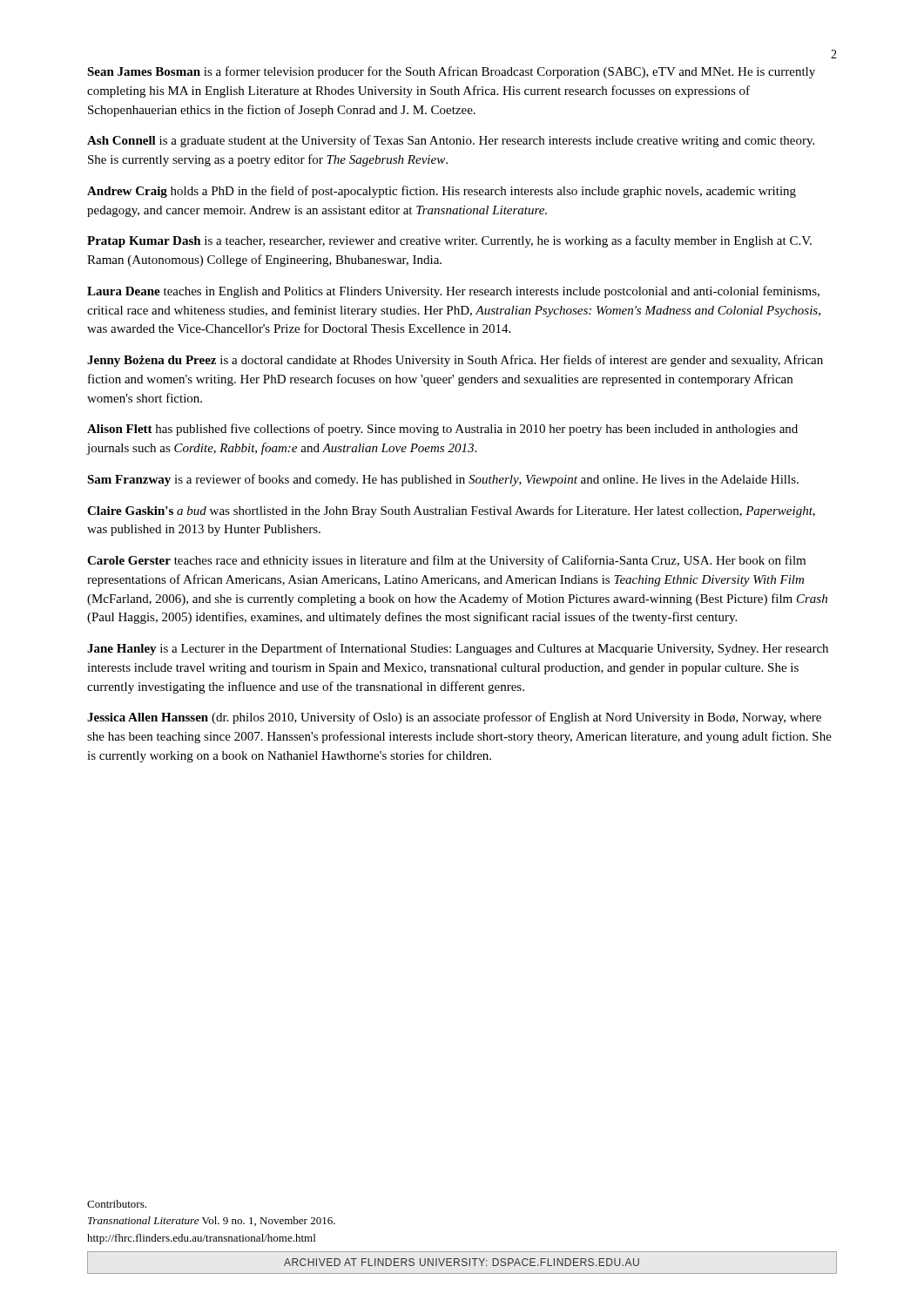The width and height of the screenshot is (924, 1307).
Task: Where is the passage that starts "Carole Gerster teaches race"?
Action: click(458, 589)
